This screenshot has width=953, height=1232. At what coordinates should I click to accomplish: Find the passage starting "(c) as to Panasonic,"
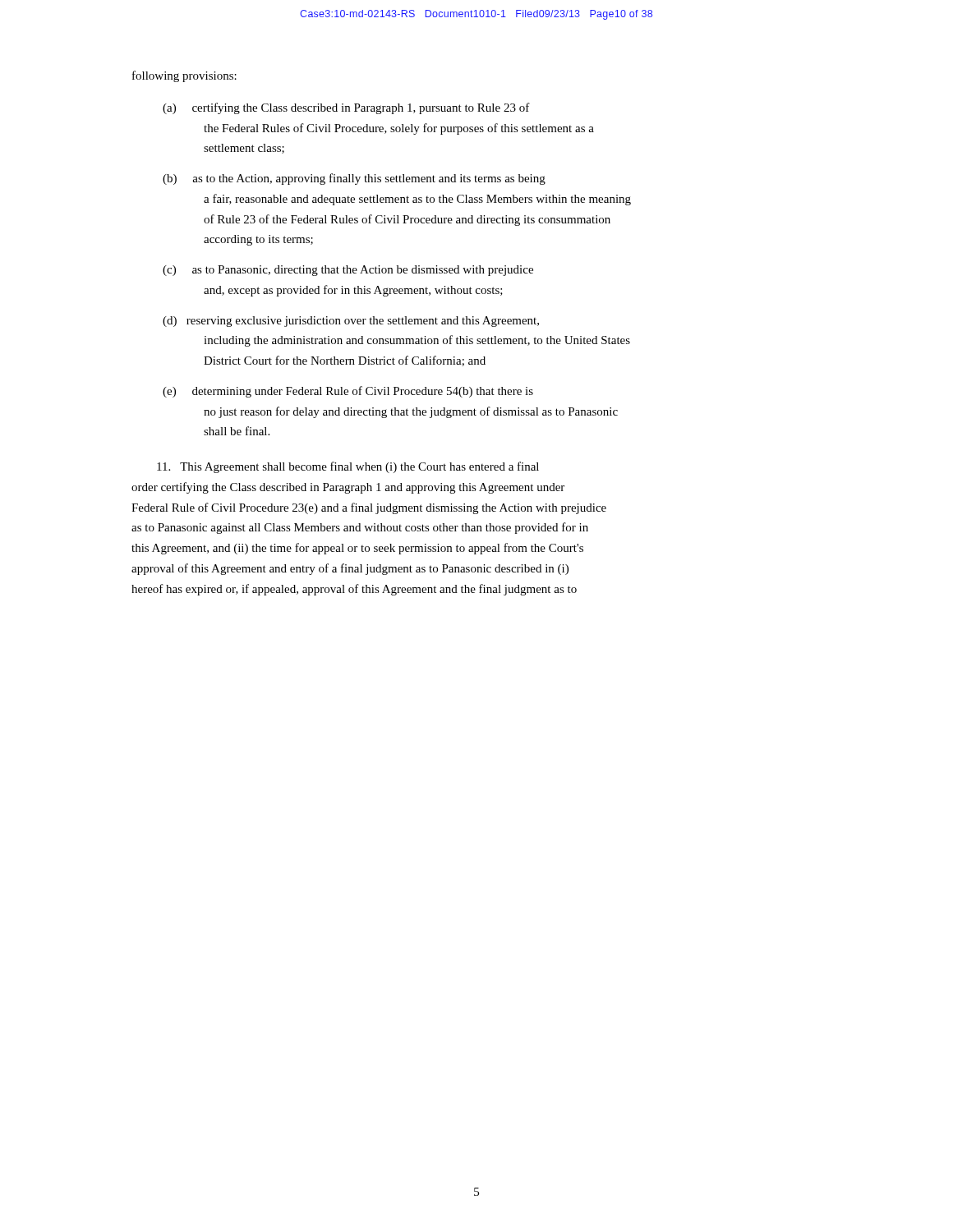[x=501, y=280]
